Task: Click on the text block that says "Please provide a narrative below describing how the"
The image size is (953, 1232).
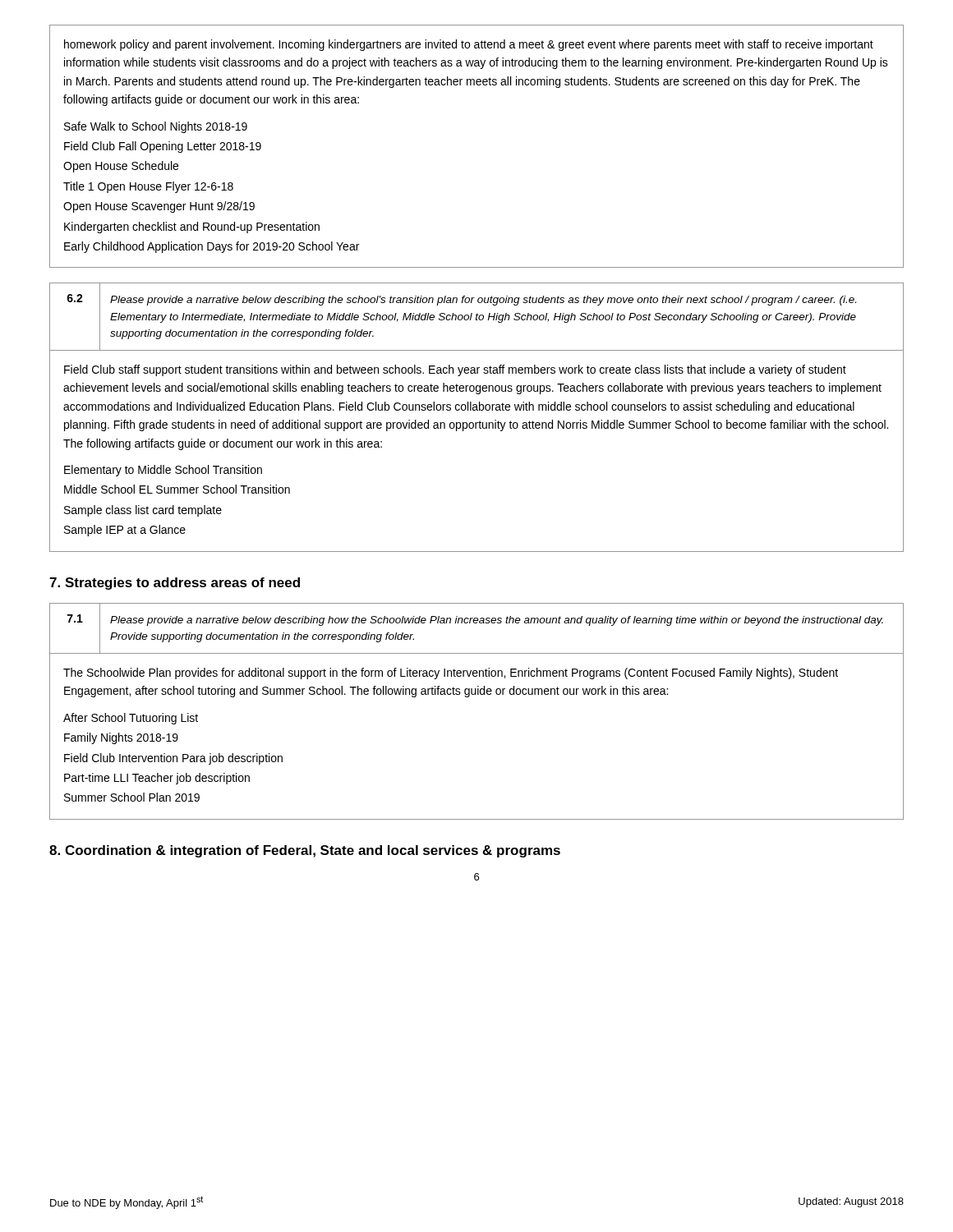Action: click(x=497, y=628)
